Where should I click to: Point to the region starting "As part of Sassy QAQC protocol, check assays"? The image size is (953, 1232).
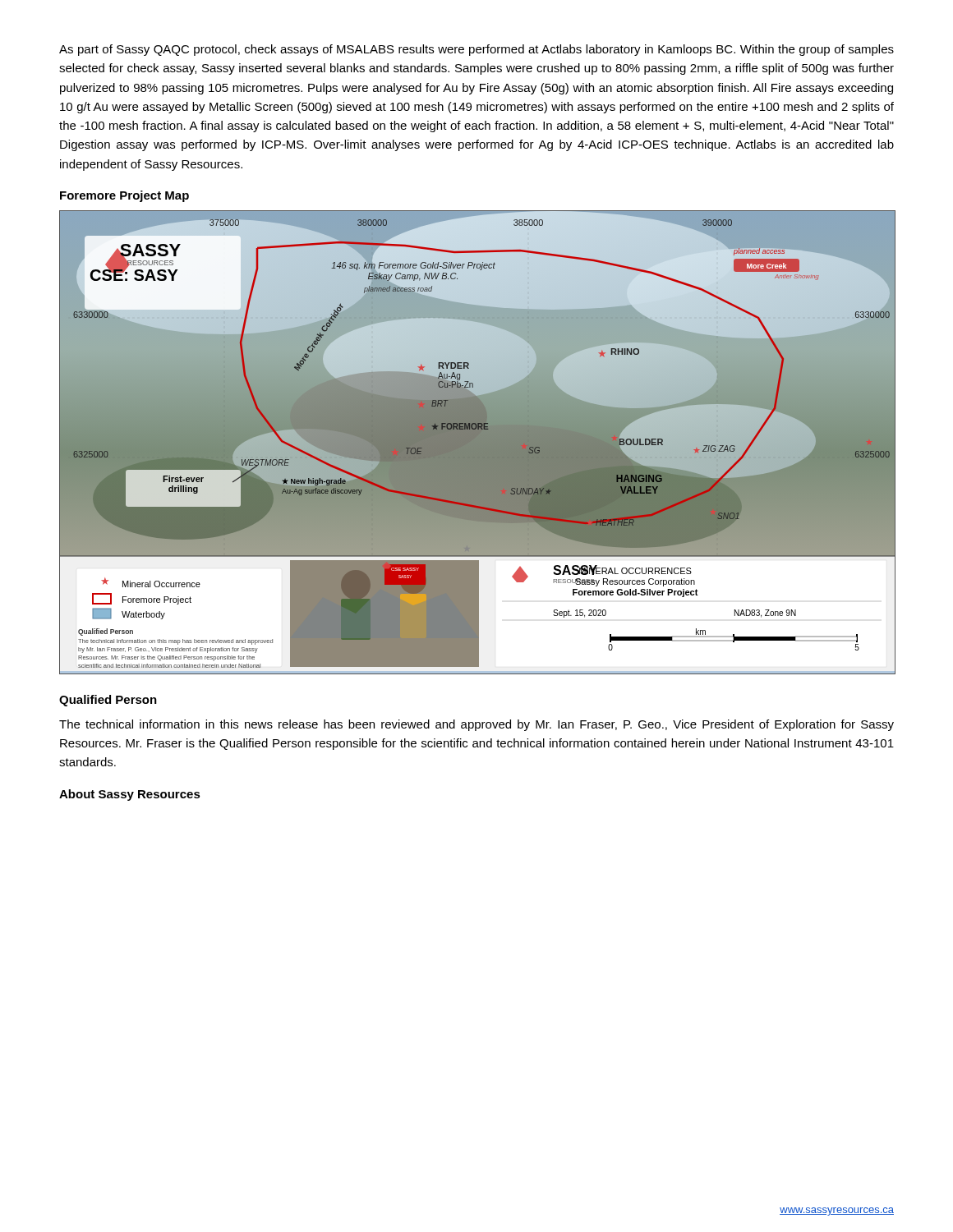pos(476,106)
